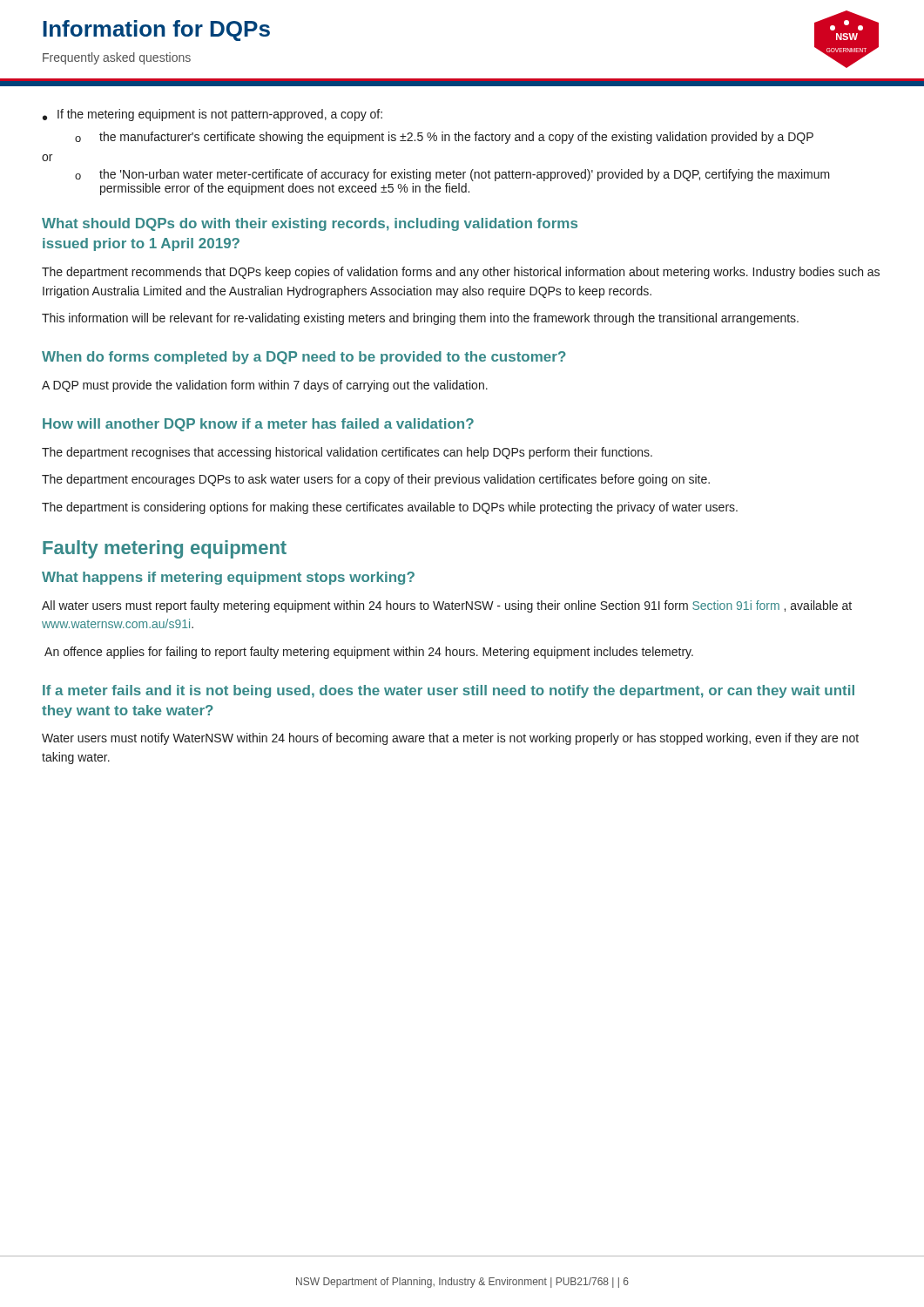Navigate to the passage starting "When do forms completed by a"
The image size is (924, 1307).
click(304, 357)
